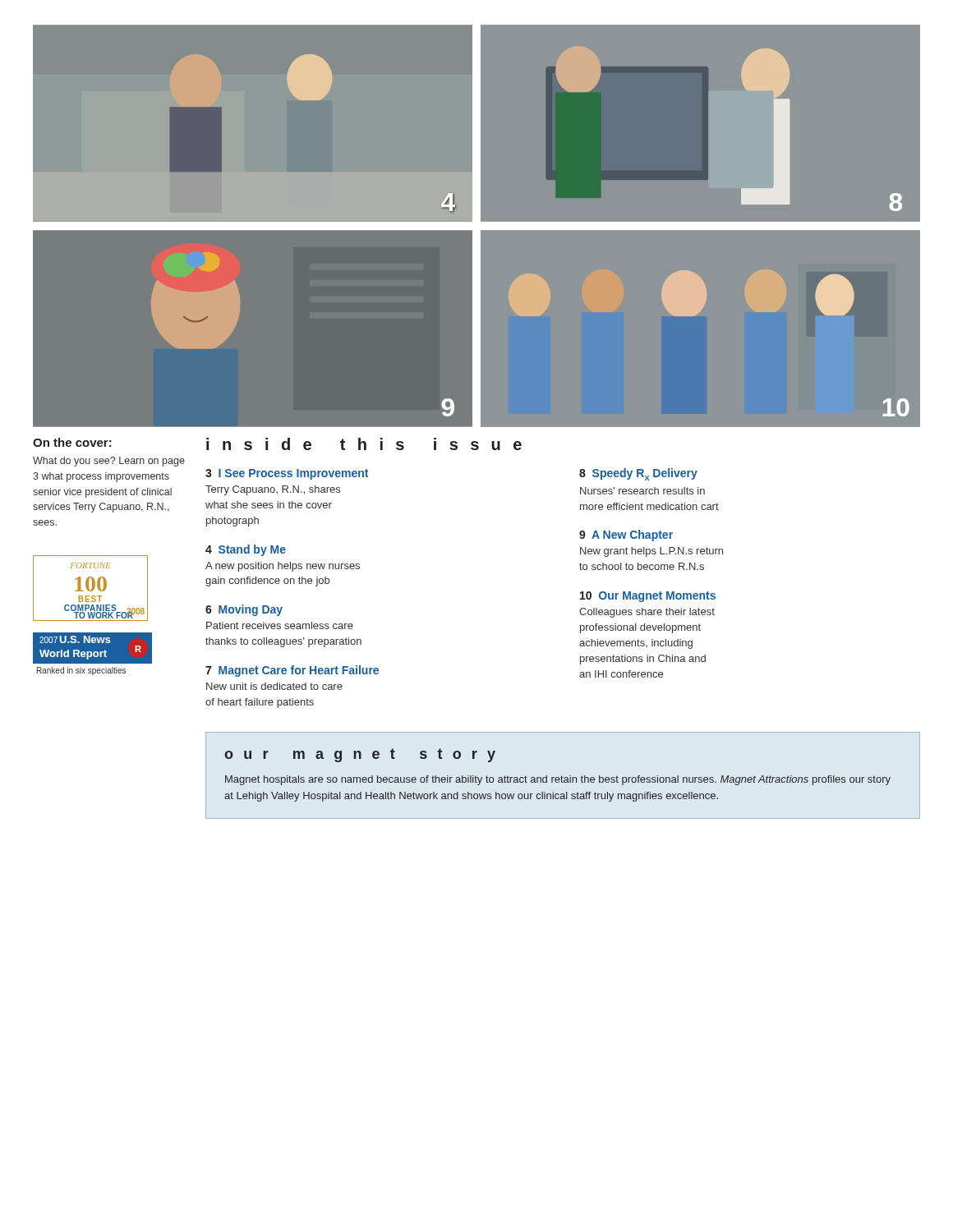Navigate to the block starting "Magnet hospitals are so named because"
The height and width of the screenshot is (1232, 953).
pyautogui.click(x=557, y=787)
